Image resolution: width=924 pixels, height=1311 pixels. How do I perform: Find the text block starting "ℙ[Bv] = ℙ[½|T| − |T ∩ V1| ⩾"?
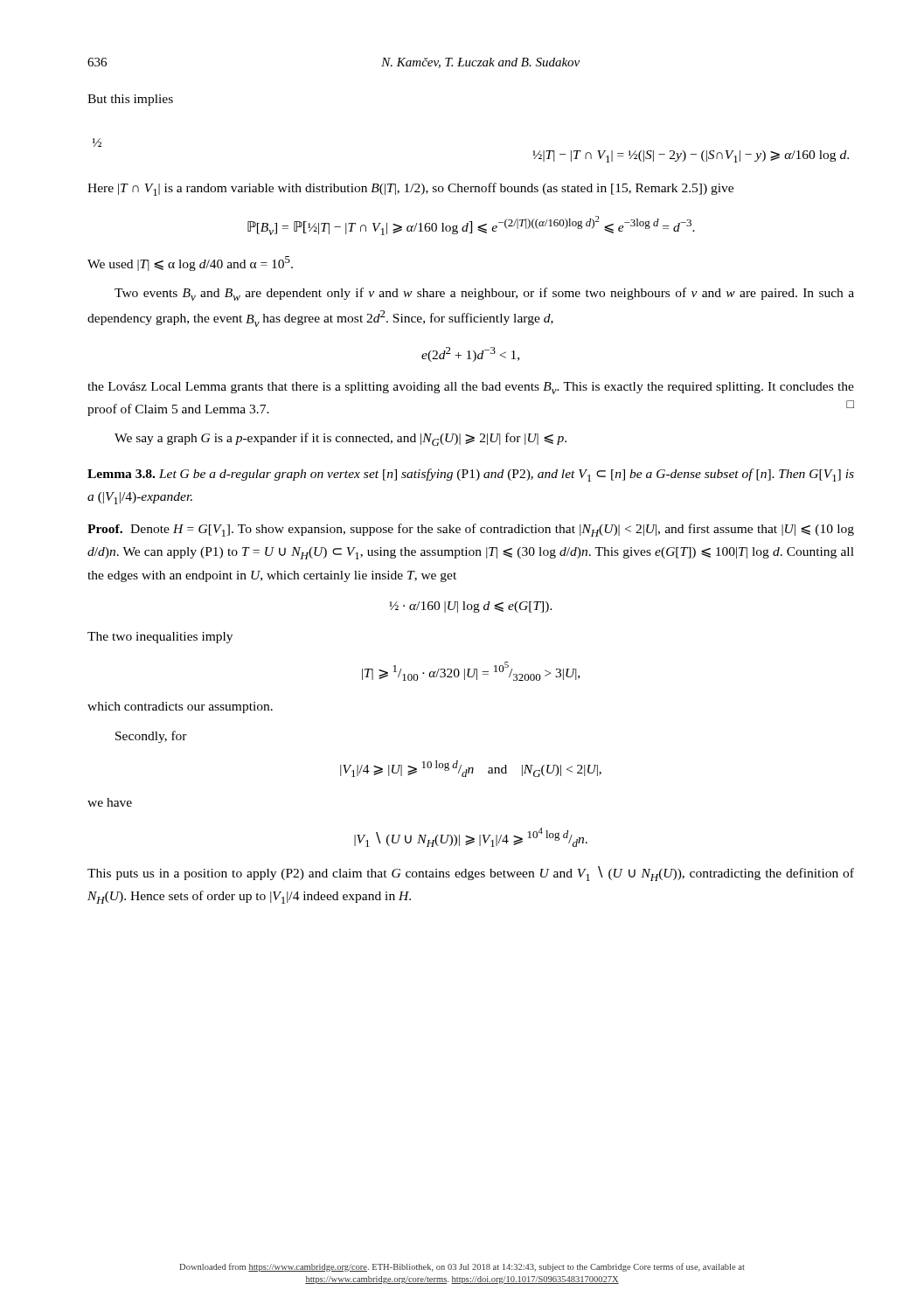point(471,226)
